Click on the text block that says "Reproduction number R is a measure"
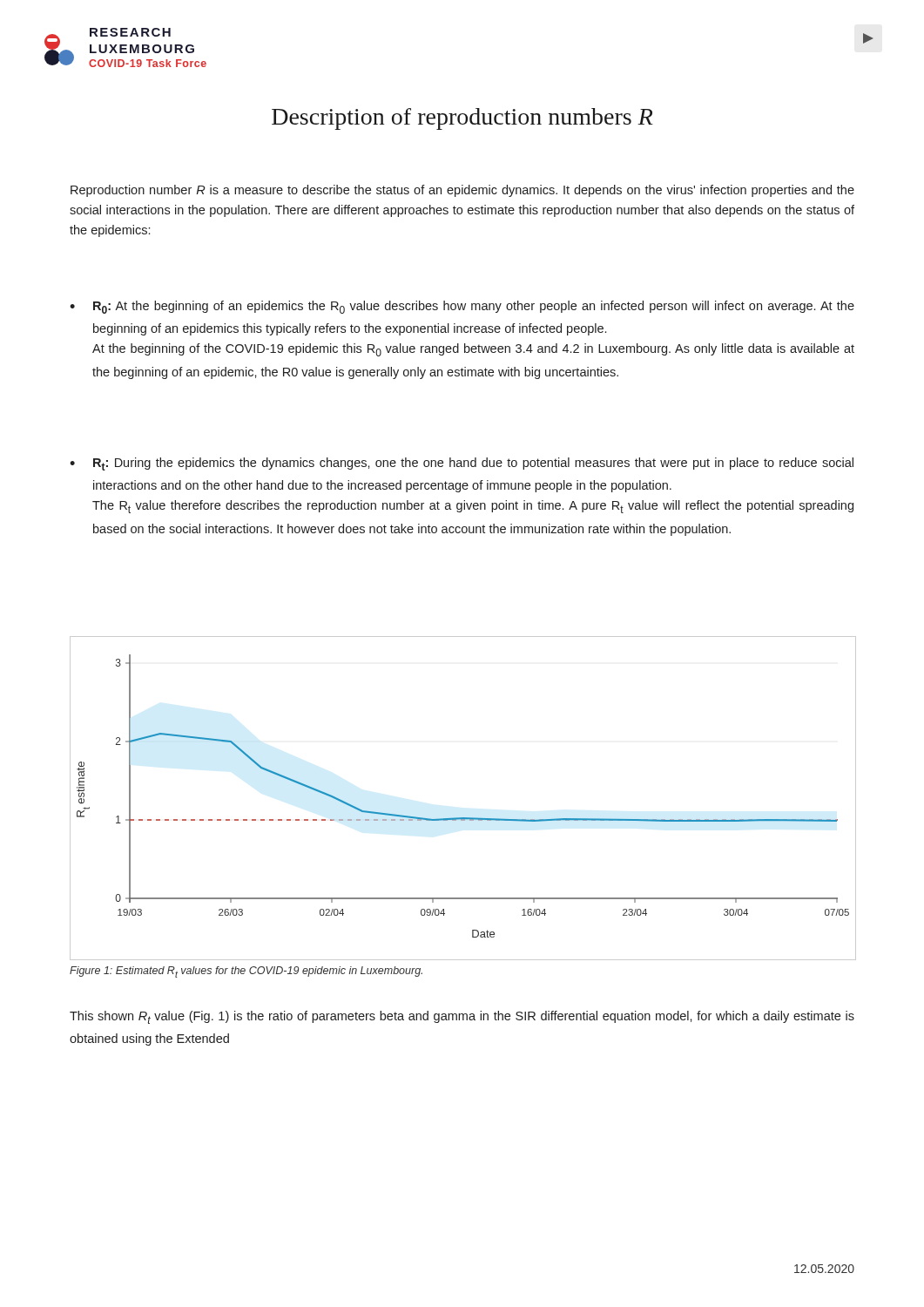This screenshot has width=924, height=1307. (x=462, y=210)
